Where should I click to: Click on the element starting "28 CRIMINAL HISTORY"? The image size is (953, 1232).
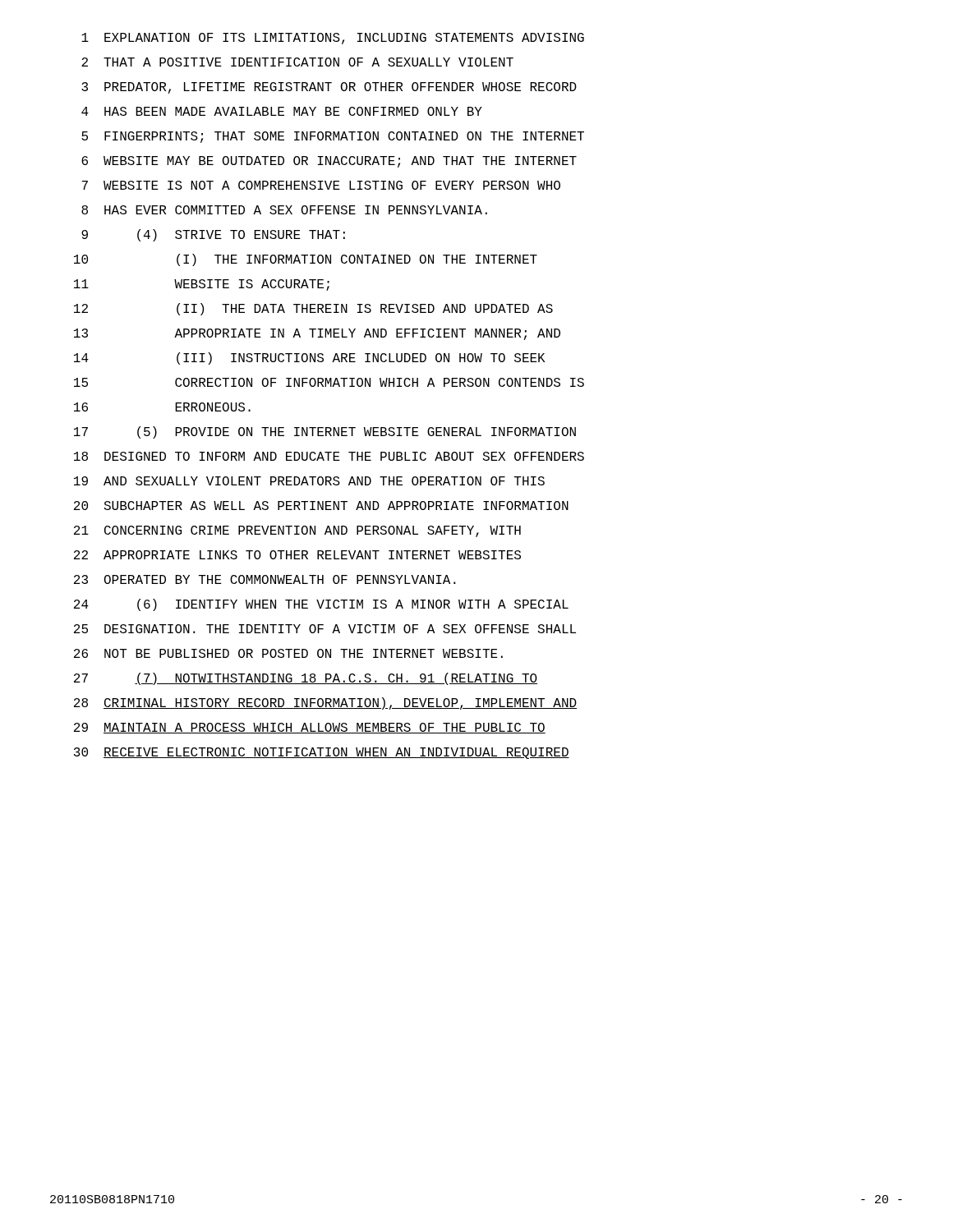(x=313, y=704)
